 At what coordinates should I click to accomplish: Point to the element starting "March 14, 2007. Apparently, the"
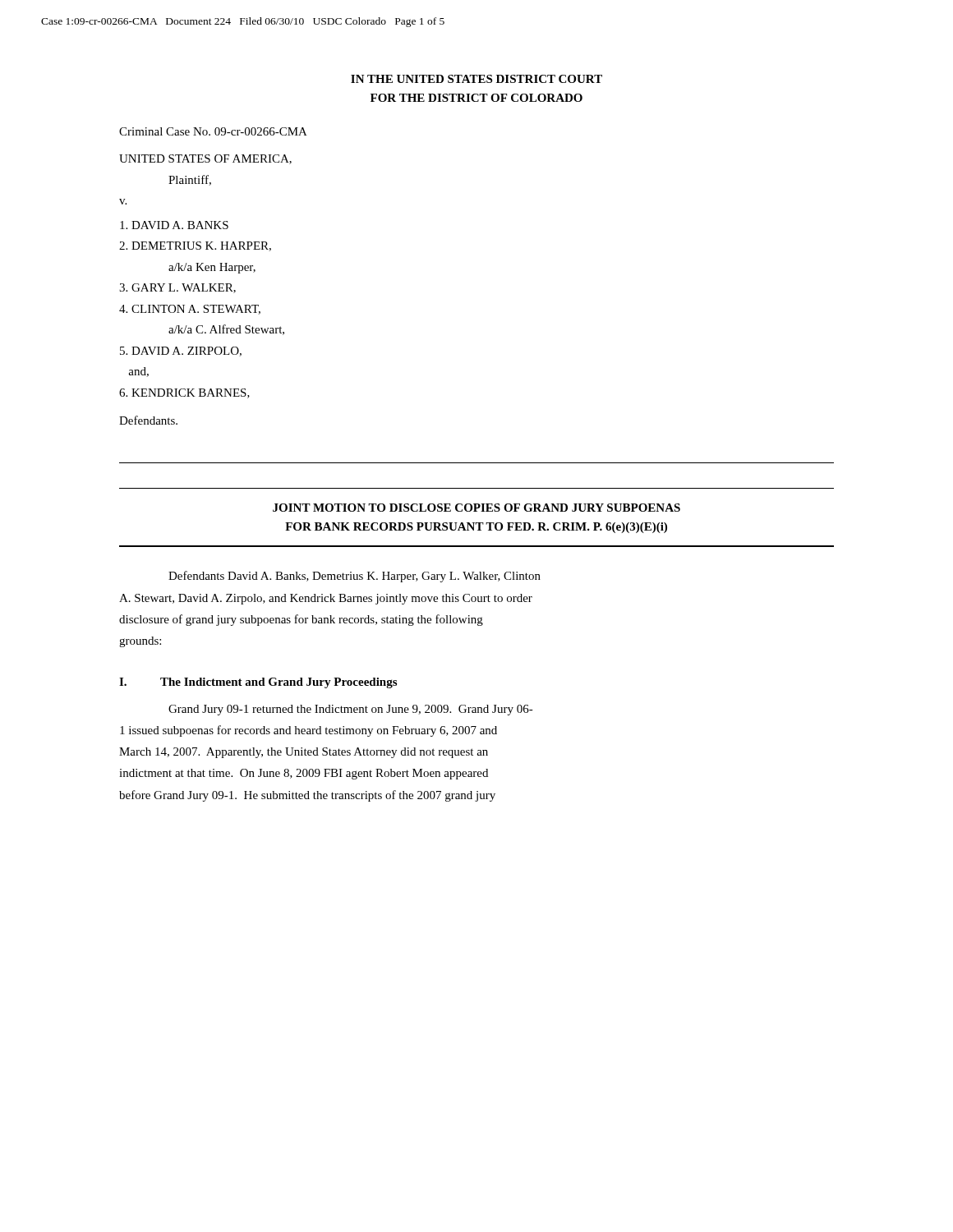(x=304, y=752)
